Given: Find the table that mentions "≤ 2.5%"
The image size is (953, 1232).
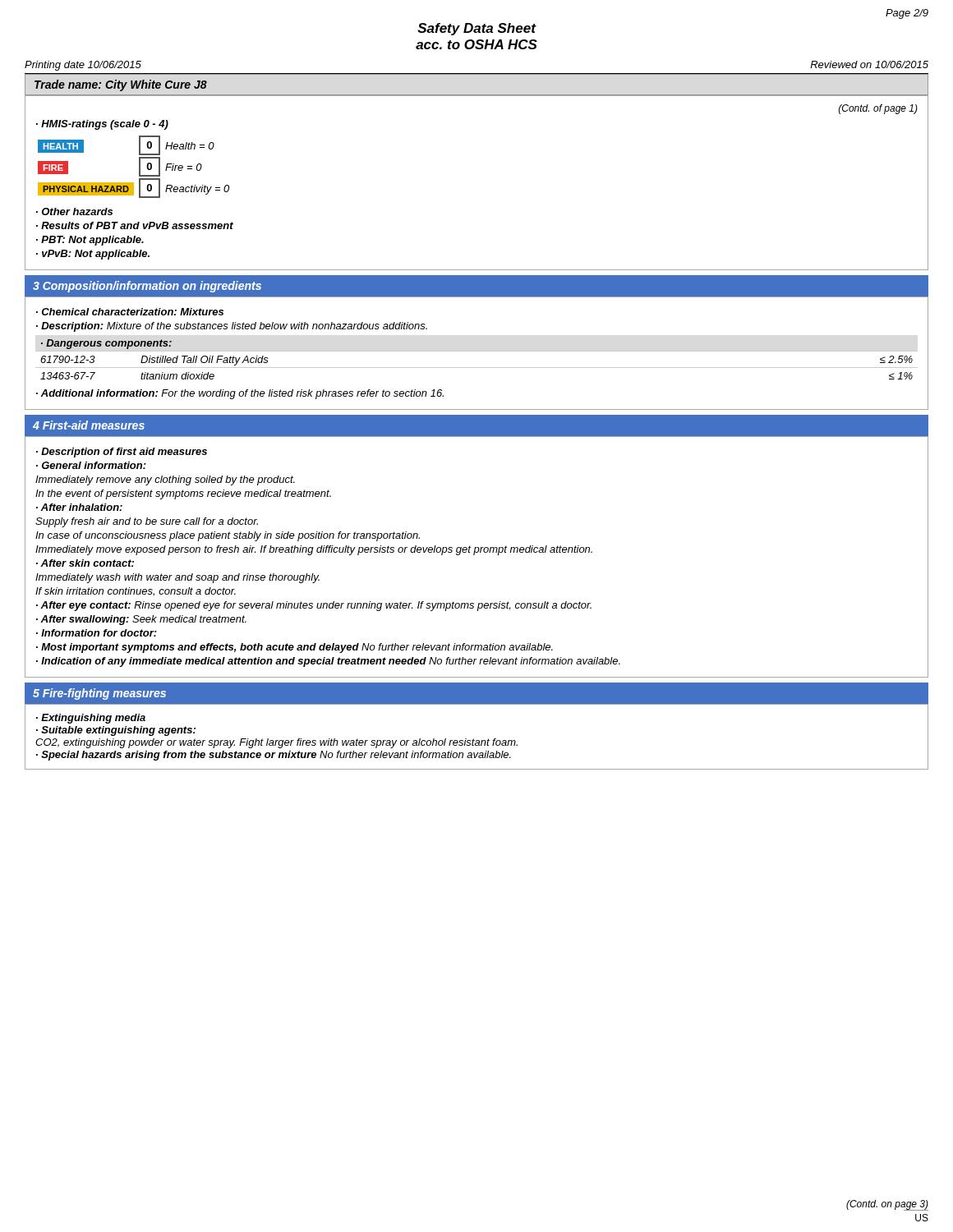Looking at the screenshot, I should click(x=476, y=359).
